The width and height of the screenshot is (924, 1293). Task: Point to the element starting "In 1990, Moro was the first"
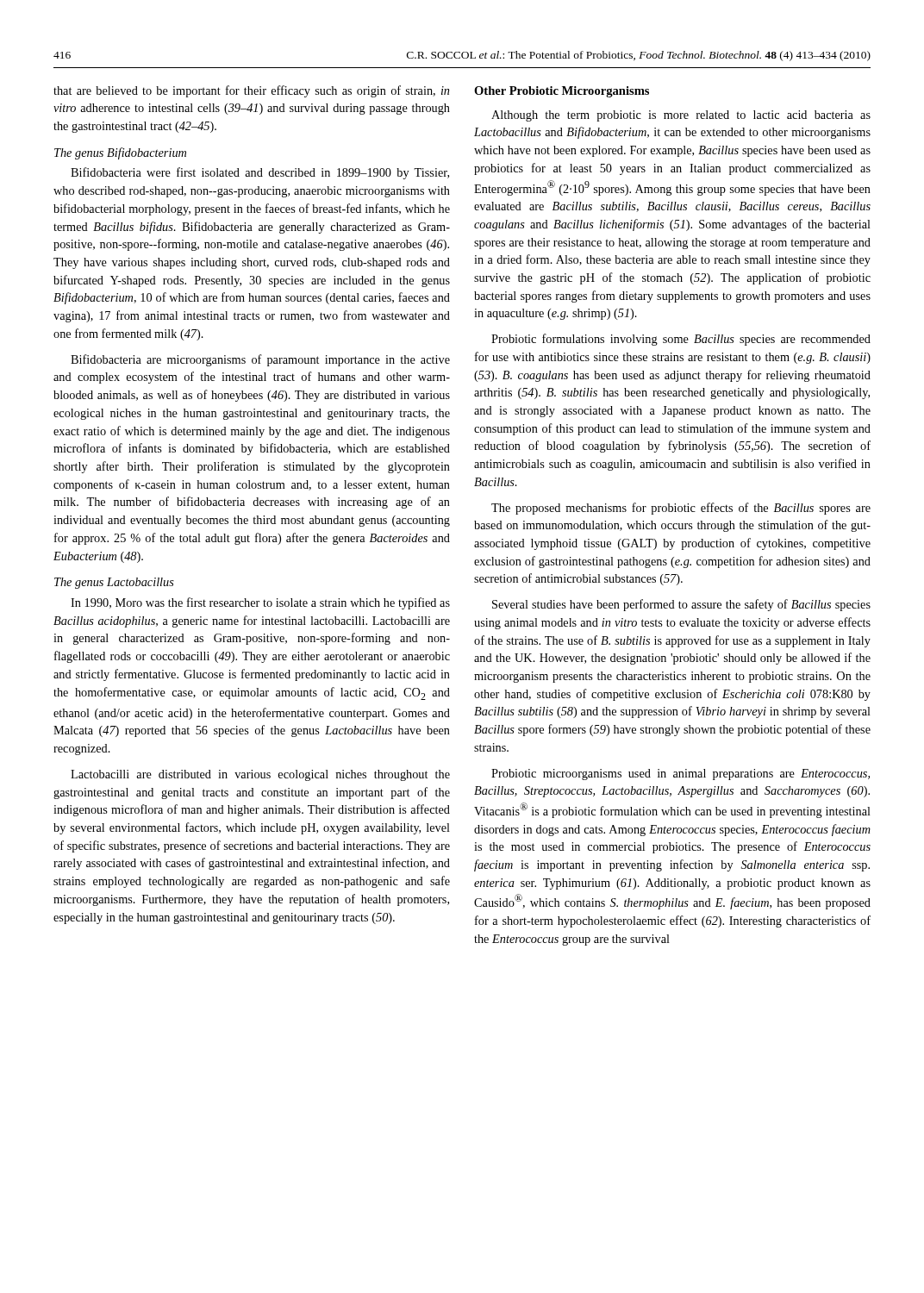252,676
